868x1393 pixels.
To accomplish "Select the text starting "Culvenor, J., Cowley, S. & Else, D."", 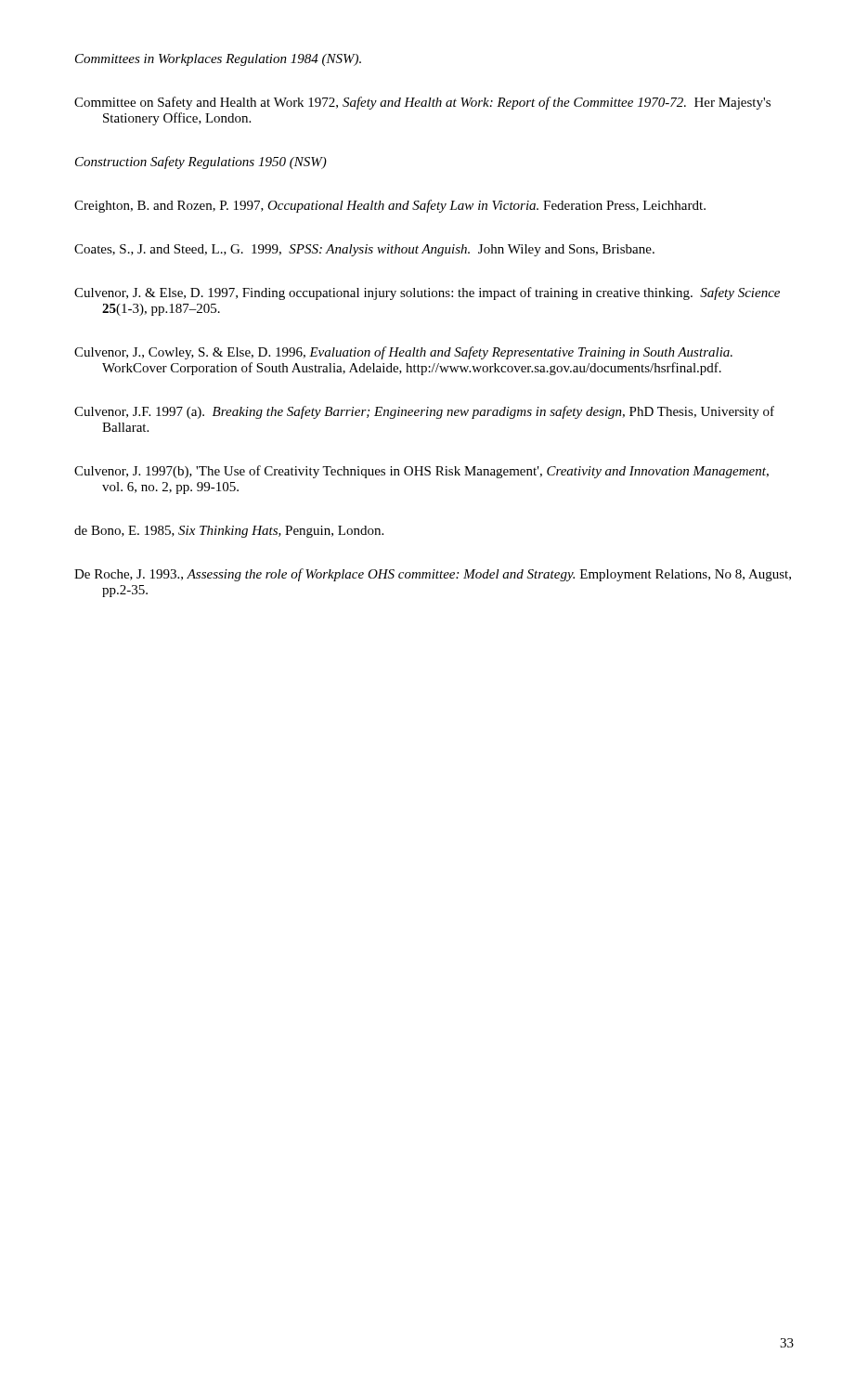I will coord(407,360).
